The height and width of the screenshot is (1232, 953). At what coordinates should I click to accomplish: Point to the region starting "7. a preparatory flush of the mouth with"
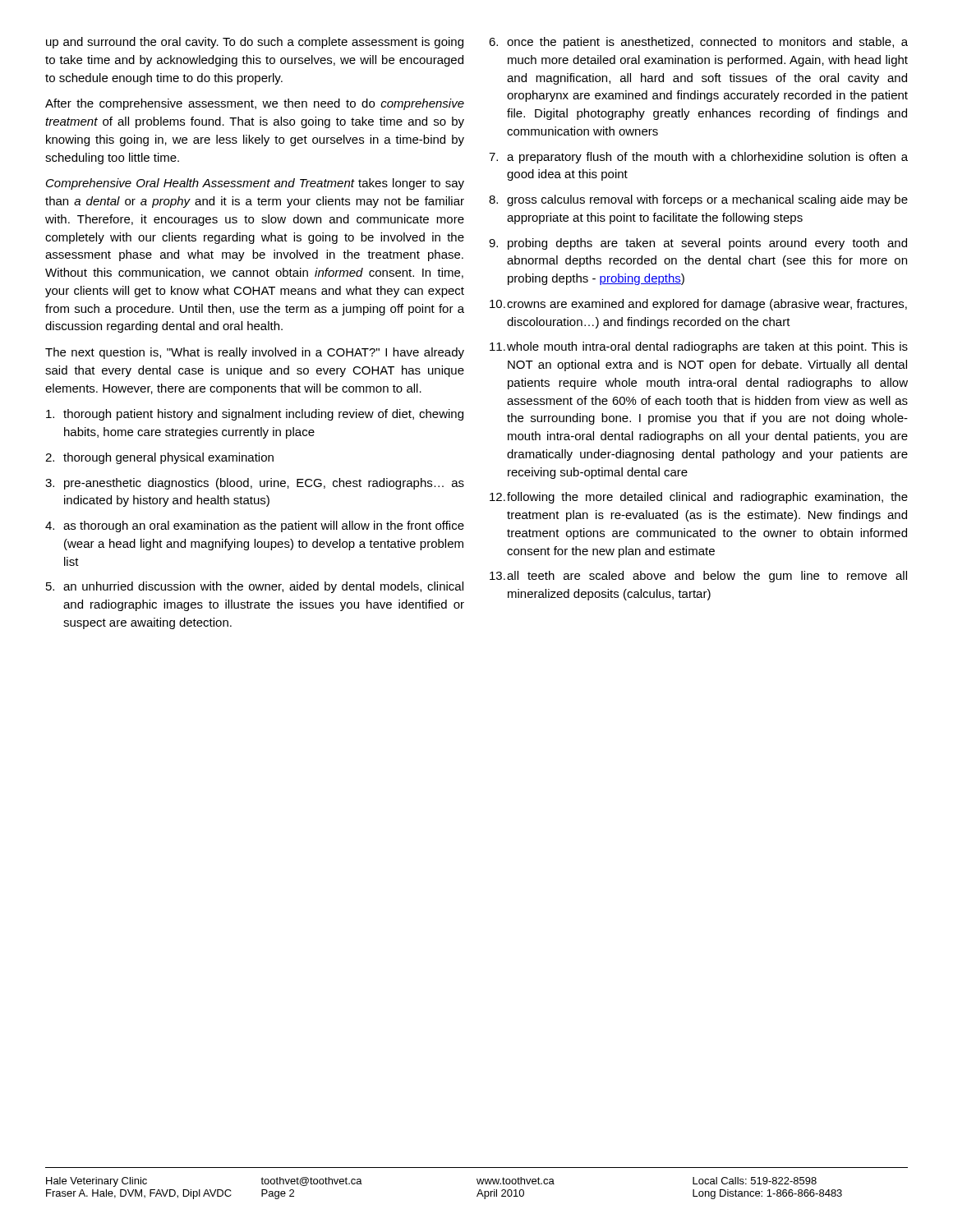tap(698, 165)
